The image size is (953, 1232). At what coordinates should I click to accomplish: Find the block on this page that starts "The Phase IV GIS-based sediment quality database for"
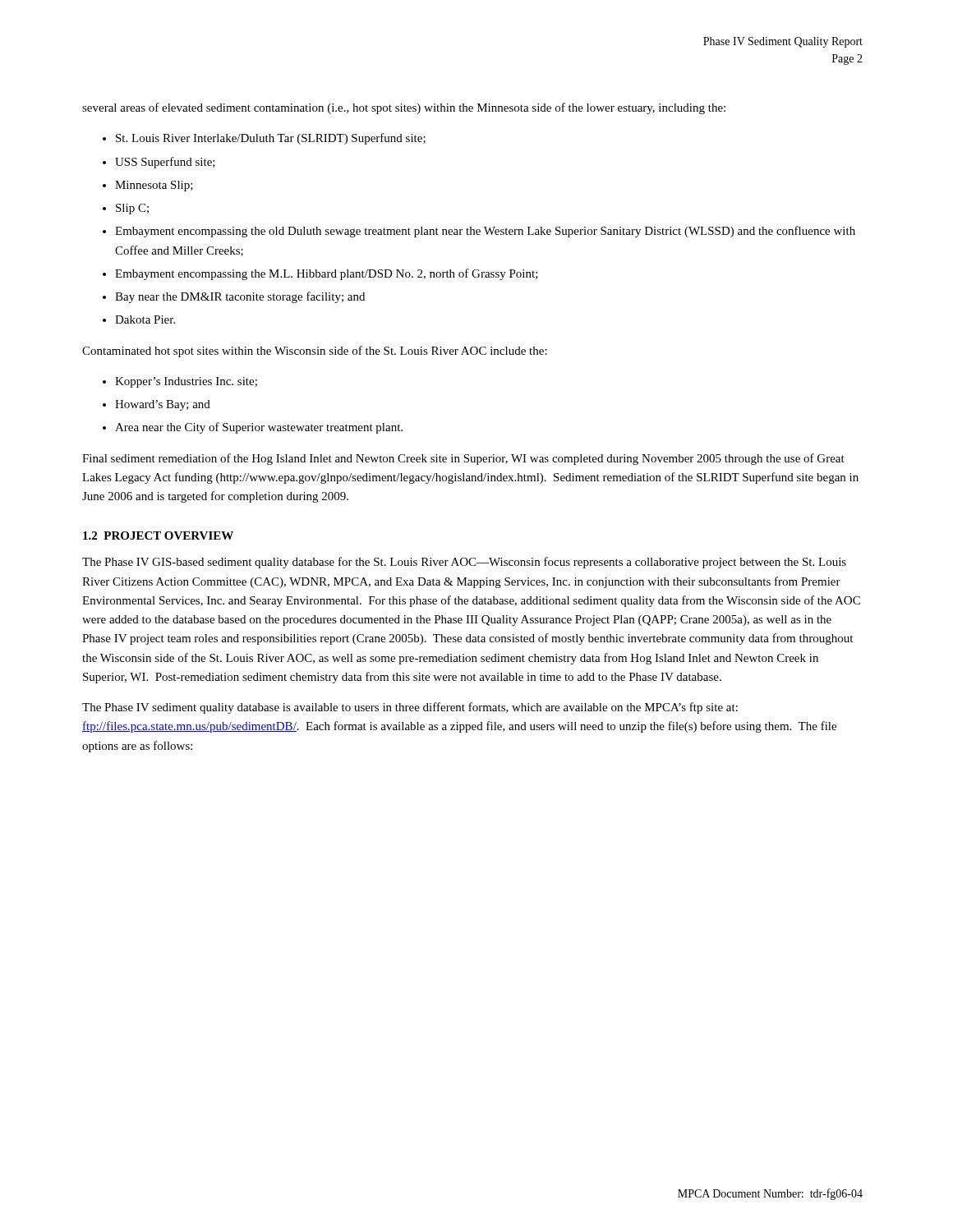(471, 619)
